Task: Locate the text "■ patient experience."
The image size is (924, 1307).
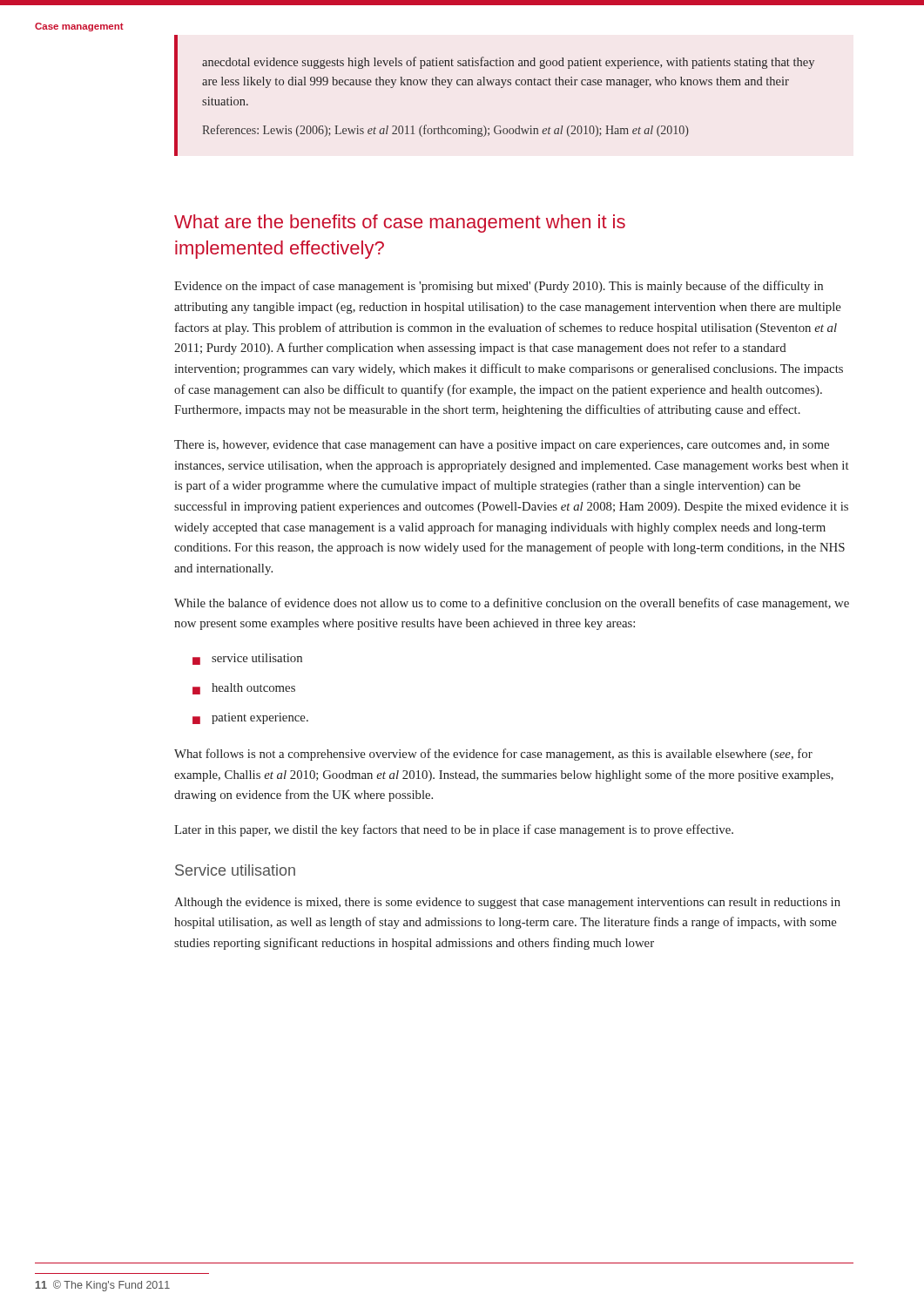Action: [250, 720]
